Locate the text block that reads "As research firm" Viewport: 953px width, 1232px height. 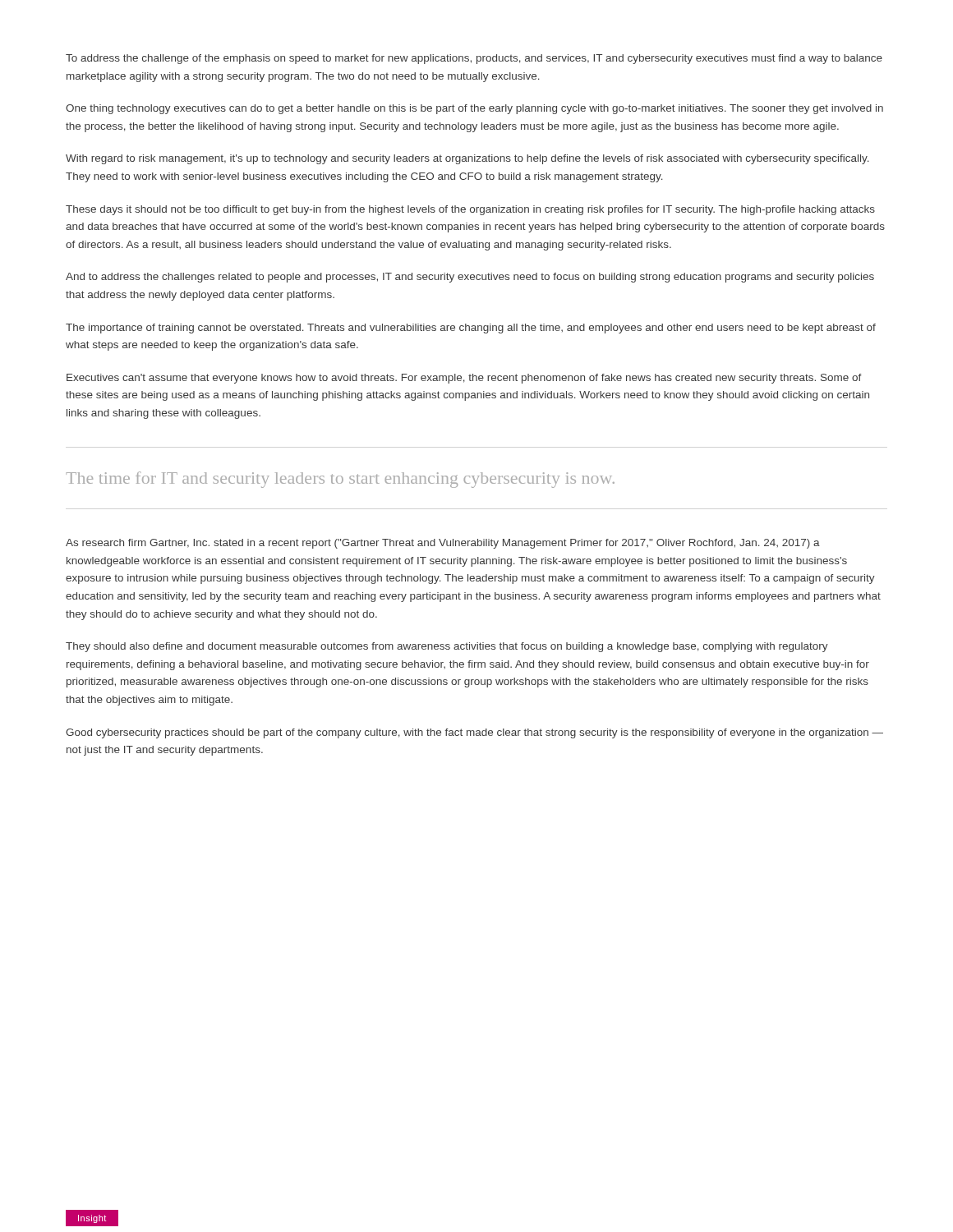473,578
